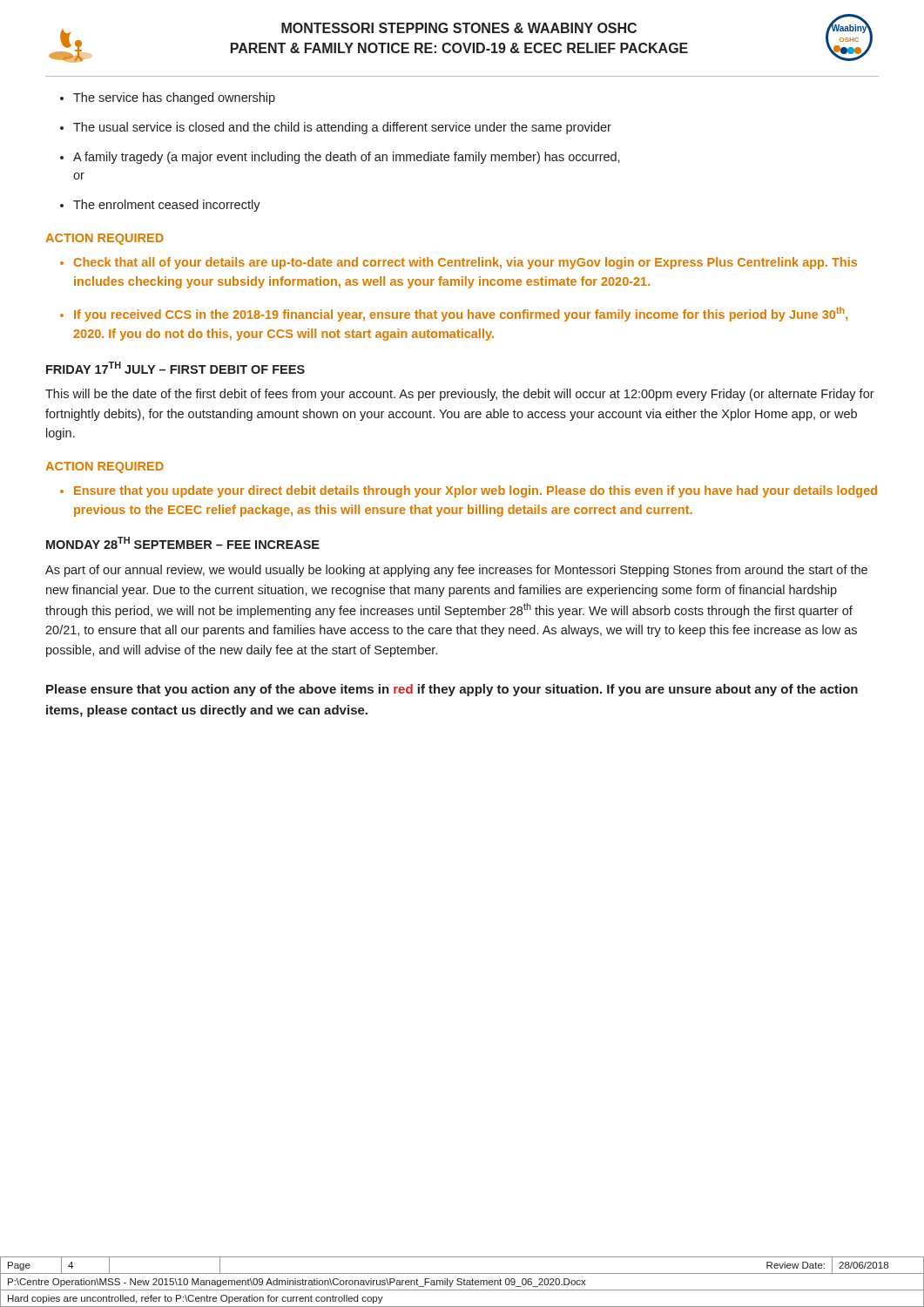Viewport: 924px width, 1307px height.
Task: Point to the block beginning "As part of our annual"
Action: [x=457, y=610]
